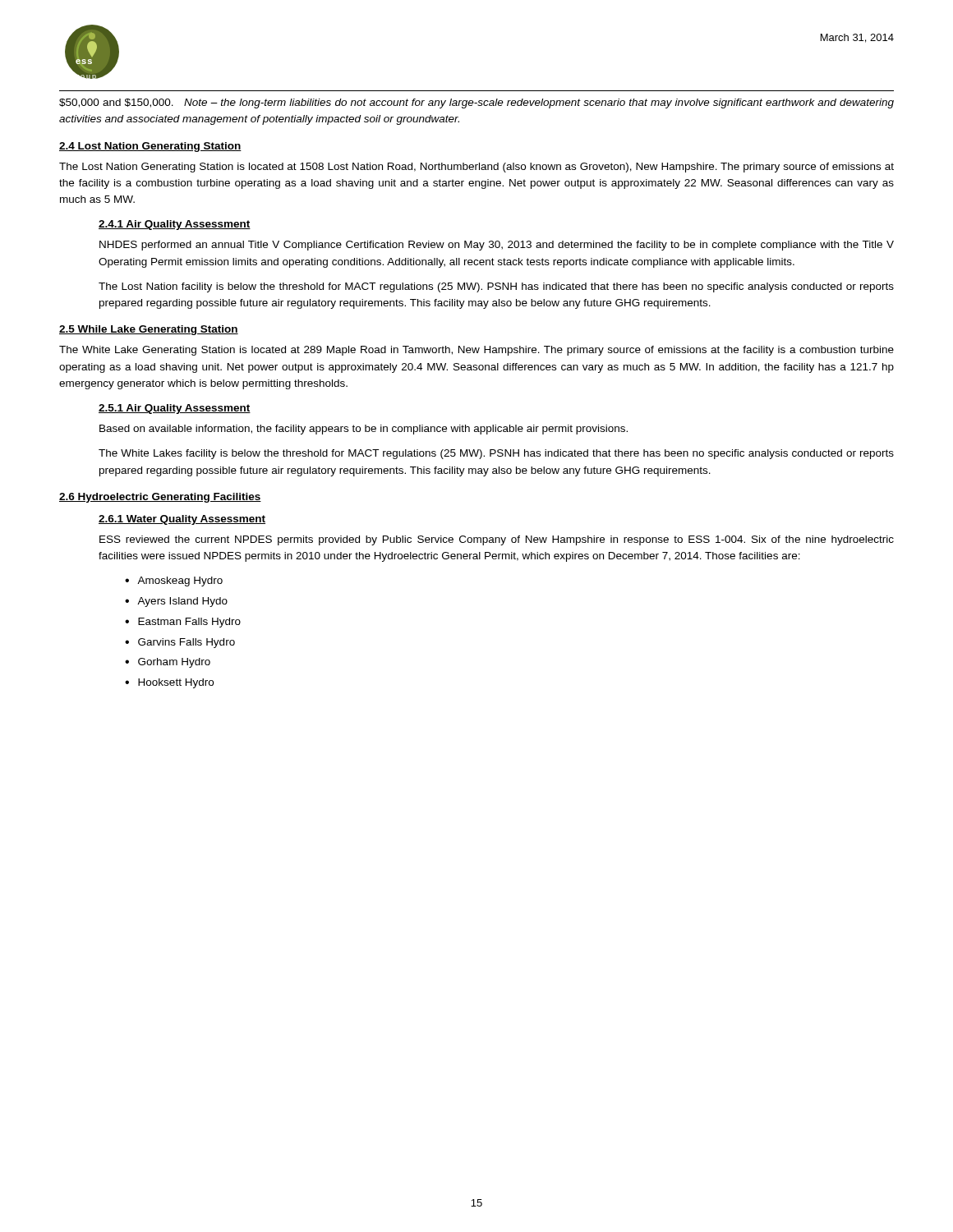Where does it say "2.5.1 Air Quality Assessment"?
953x1232 pixels.
click(174, 408)
